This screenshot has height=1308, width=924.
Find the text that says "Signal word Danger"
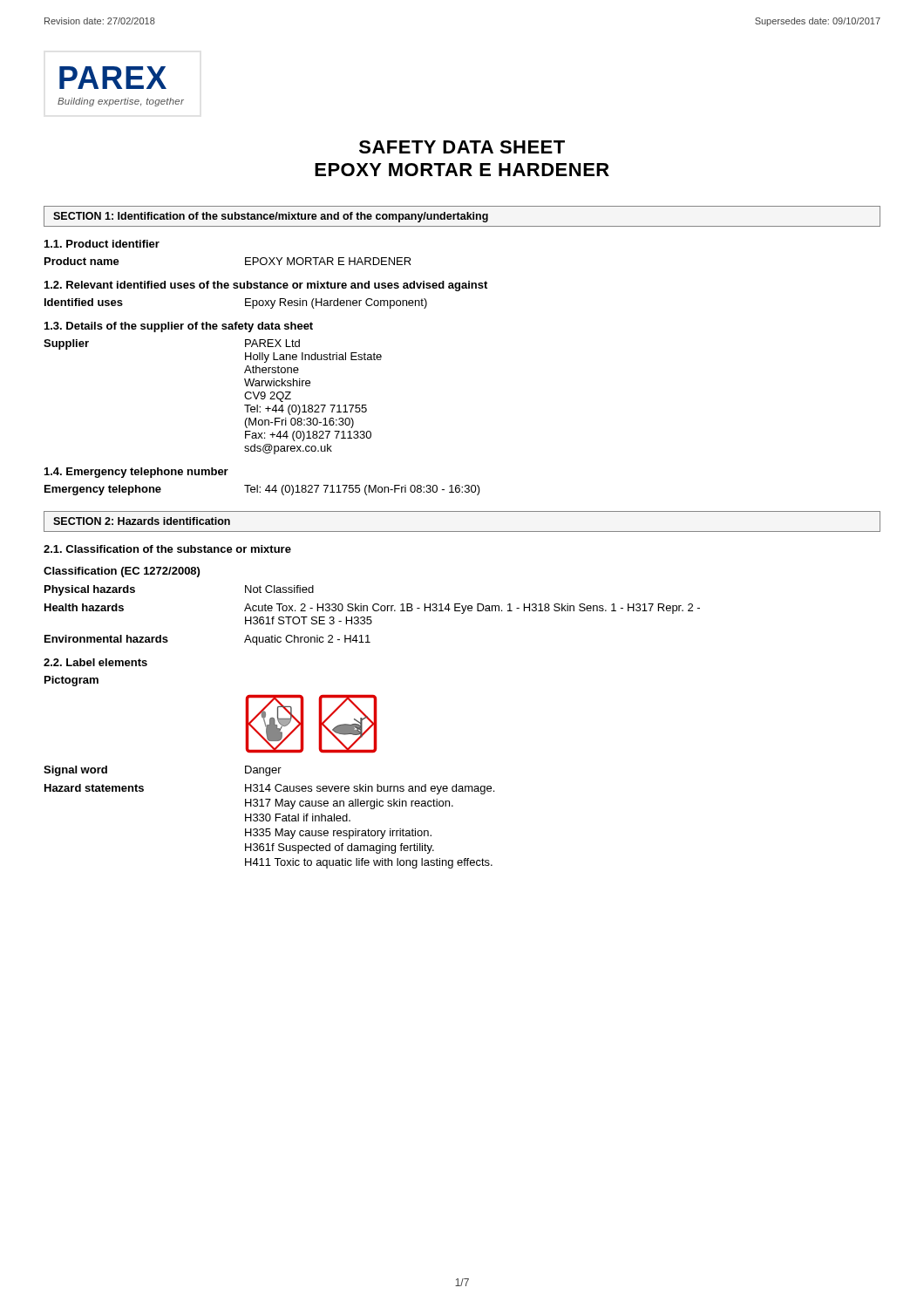click(x=69, y=770)
